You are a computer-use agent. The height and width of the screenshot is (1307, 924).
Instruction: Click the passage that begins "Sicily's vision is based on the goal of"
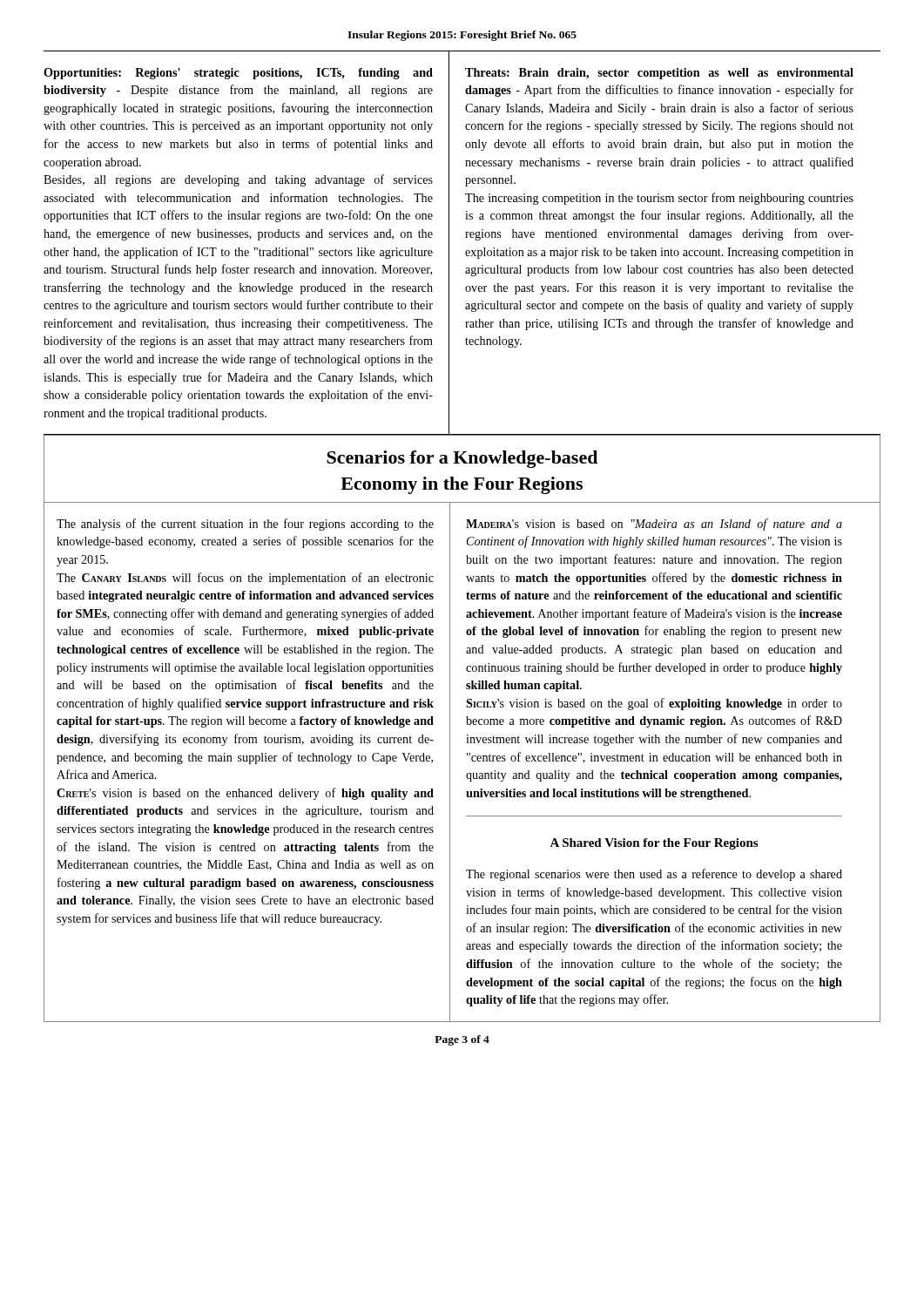coord(654,748)
